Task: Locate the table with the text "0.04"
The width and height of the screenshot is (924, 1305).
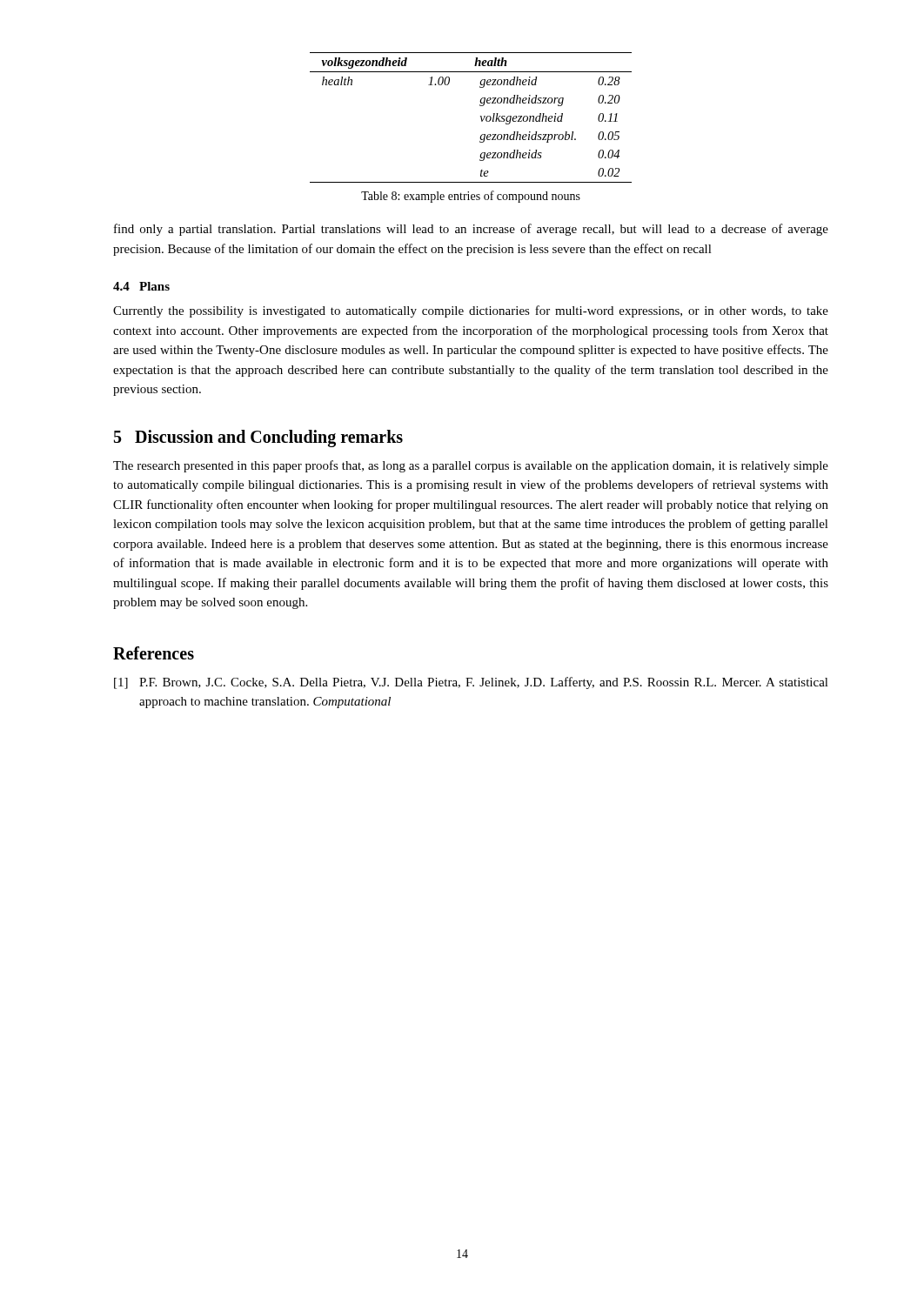Action: point(471,117)
